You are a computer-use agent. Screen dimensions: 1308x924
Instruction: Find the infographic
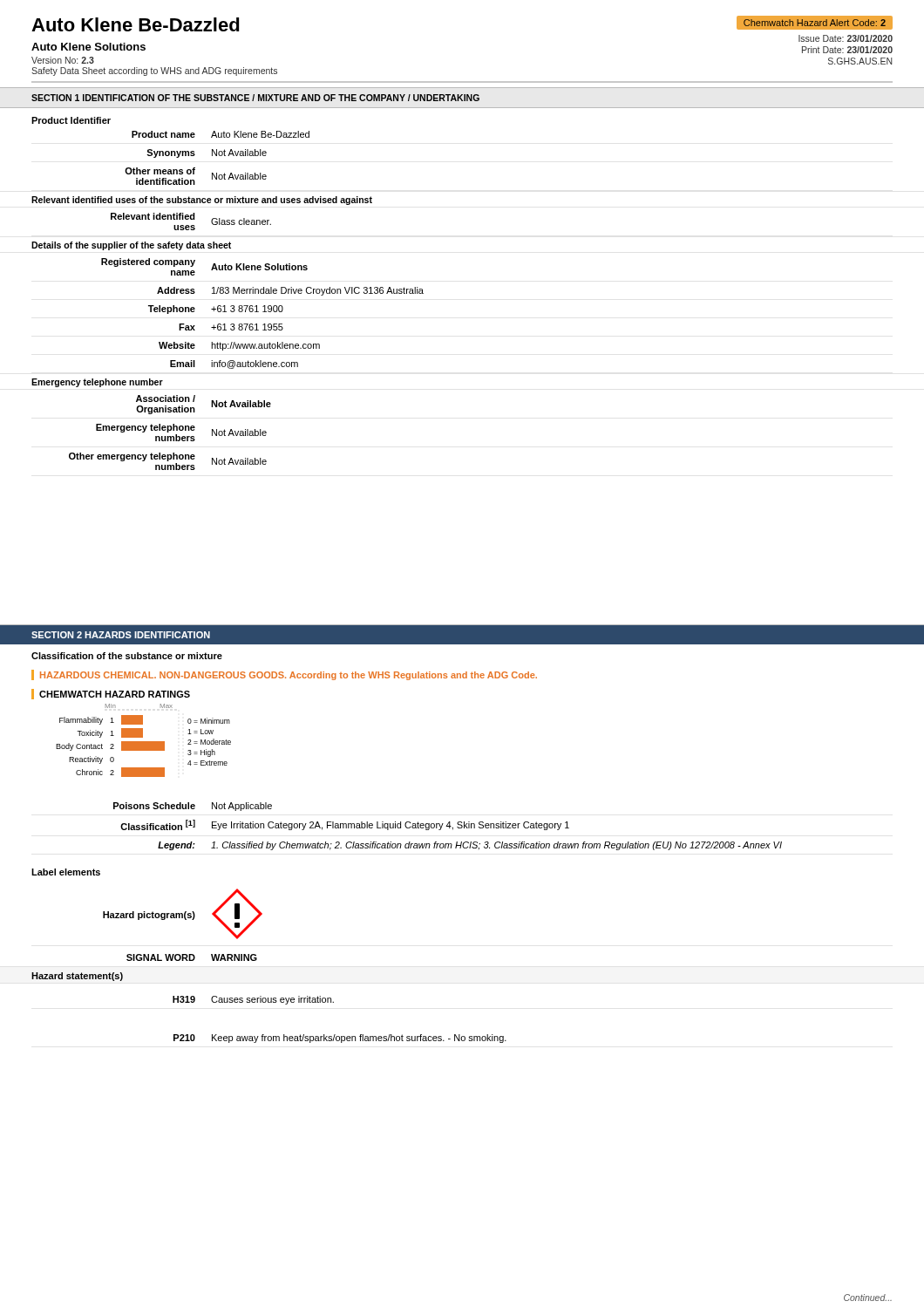click(x=303, y=745)
